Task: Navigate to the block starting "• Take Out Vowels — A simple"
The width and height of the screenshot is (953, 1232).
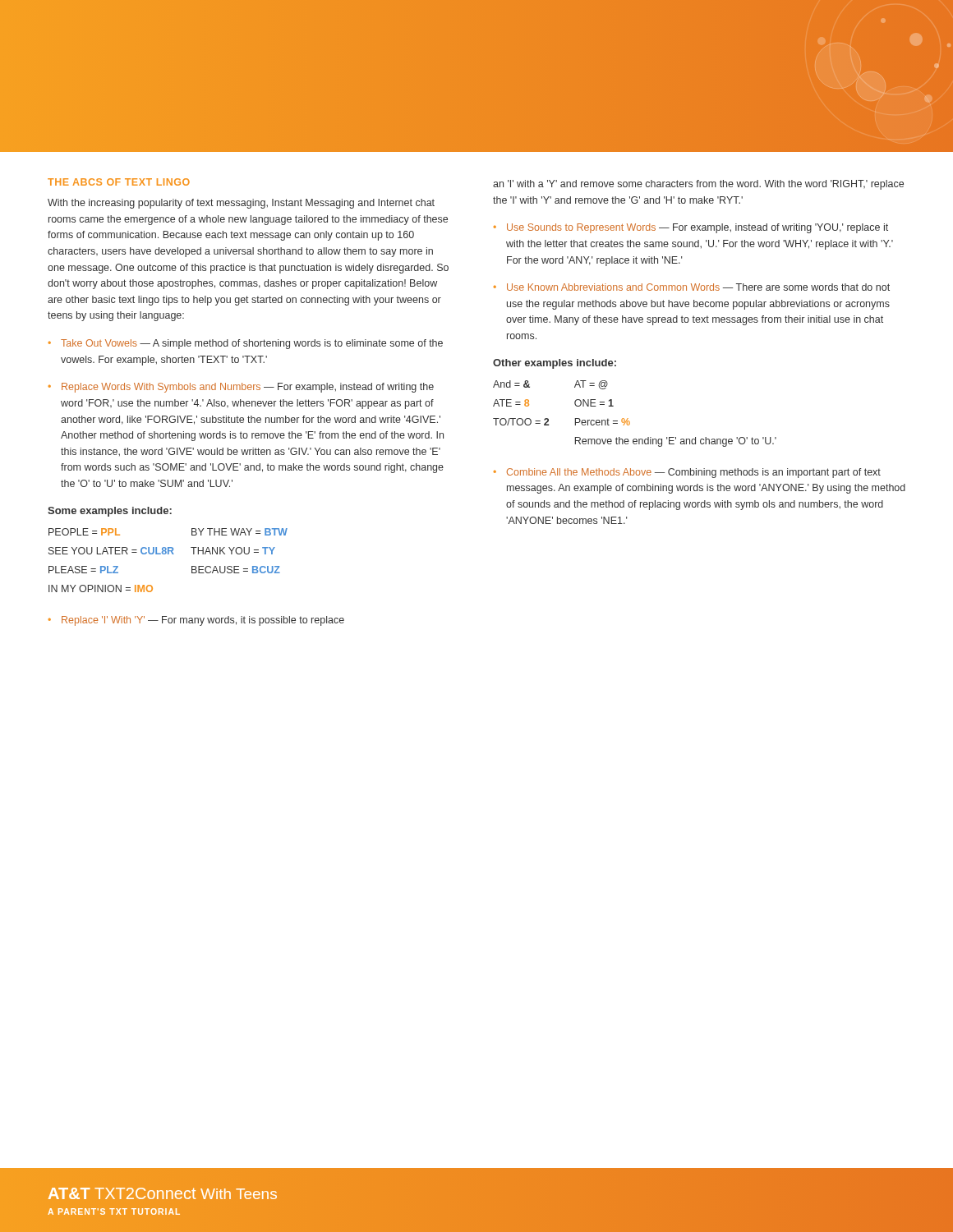Action: [245, 351]
